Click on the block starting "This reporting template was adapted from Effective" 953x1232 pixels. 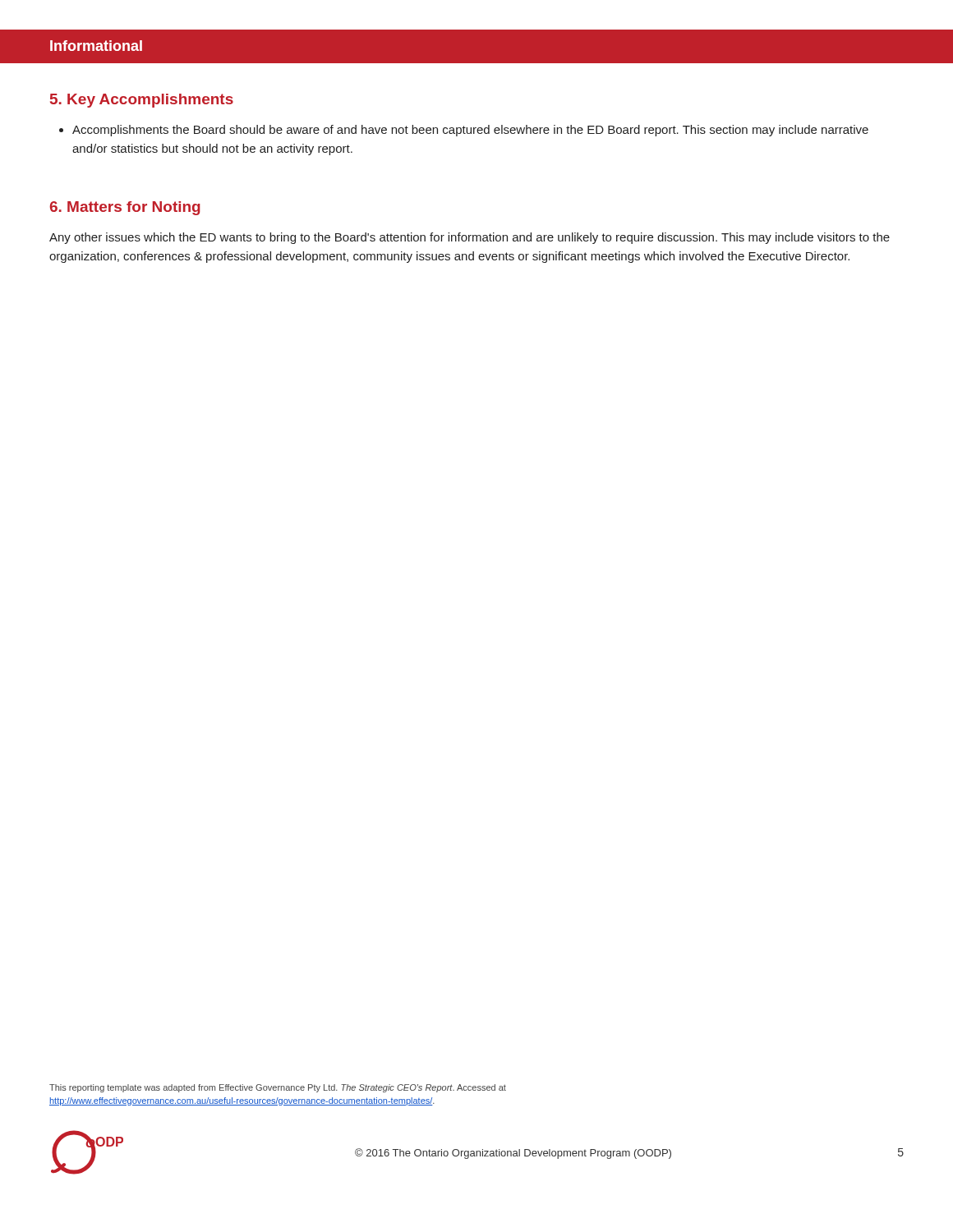click(476, 1095)
